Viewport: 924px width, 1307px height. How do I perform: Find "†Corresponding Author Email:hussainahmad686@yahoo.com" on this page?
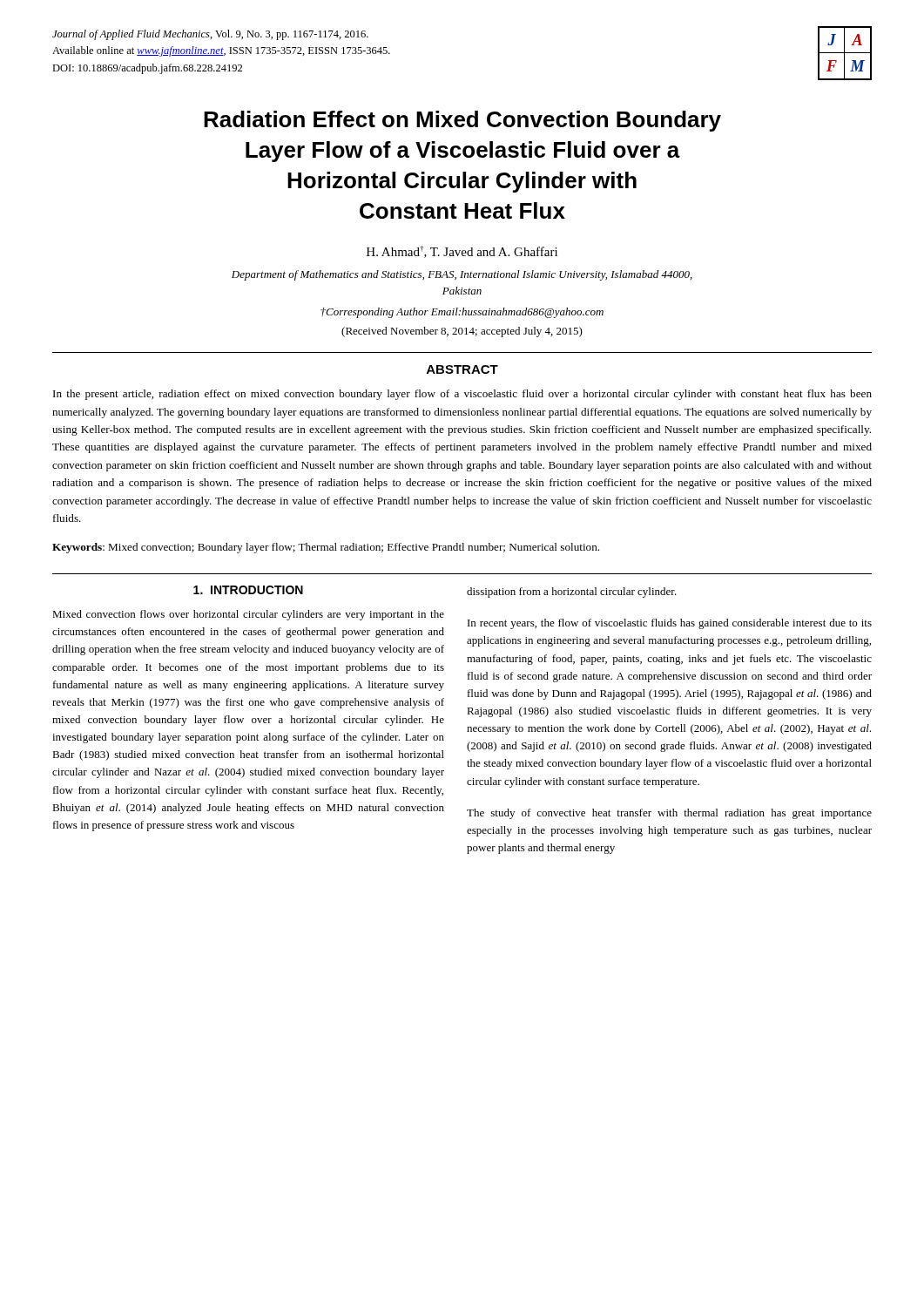[x=462, y=312]
